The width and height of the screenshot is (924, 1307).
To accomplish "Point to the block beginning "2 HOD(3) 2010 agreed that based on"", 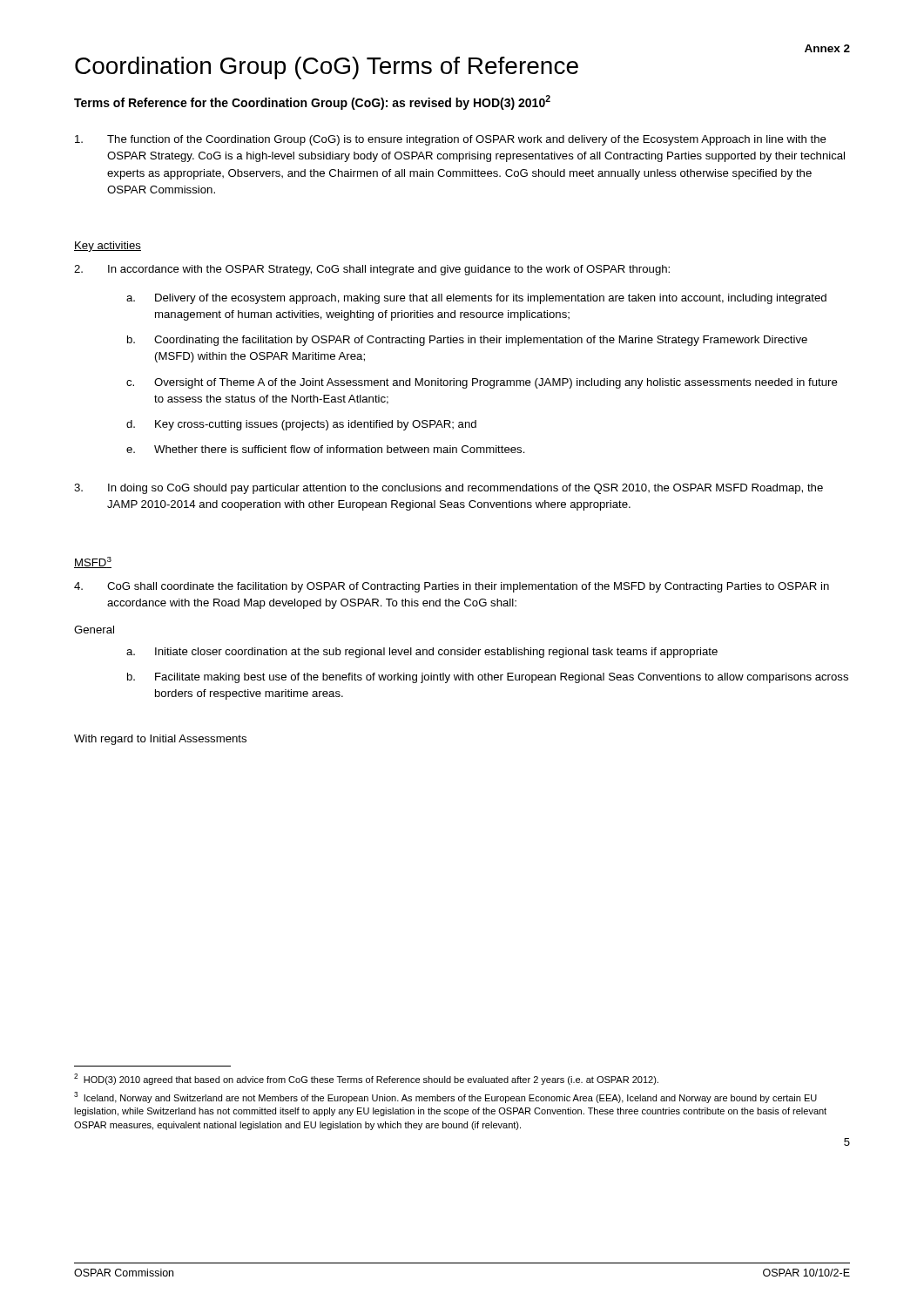I will [x=367, y=1079].
